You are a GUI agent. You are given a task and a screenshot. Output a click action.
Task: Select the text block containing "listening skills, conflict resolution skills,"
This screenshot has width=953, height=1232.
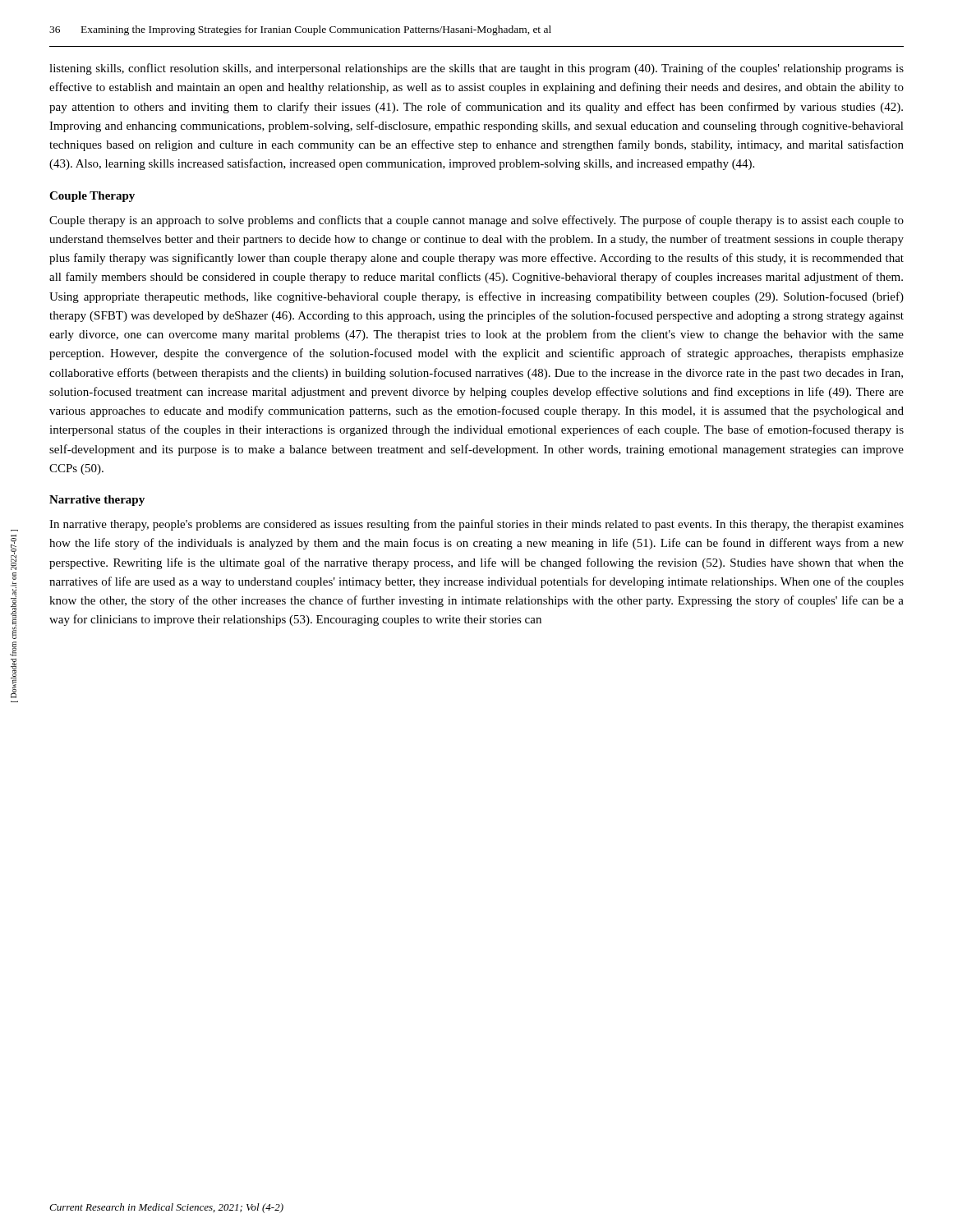(476, 116)
